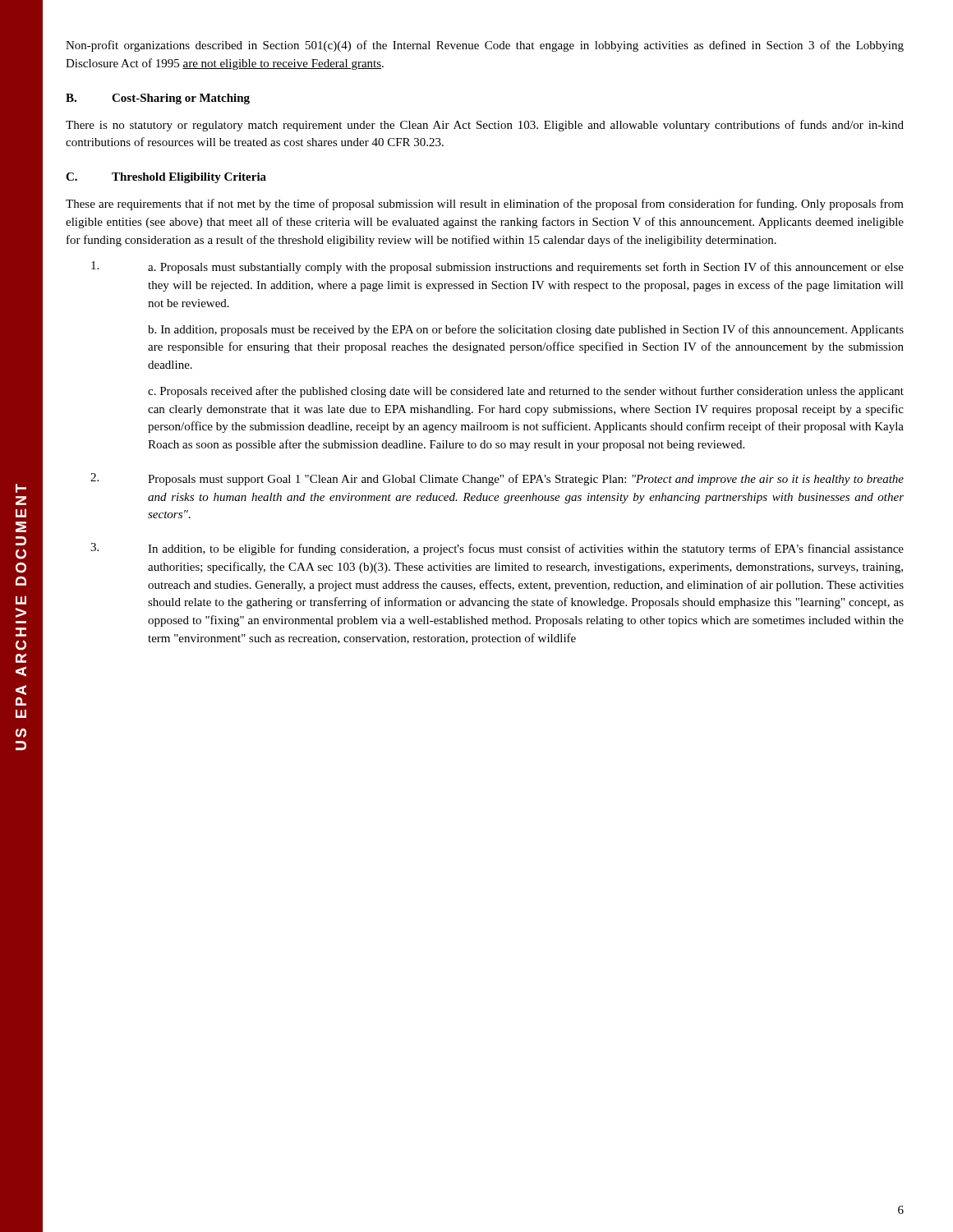Locate the text block starting "Non-profit organizations described in Section 501(c)(4)"
This screenshot has height=1232, width=953.
[485, 55]
